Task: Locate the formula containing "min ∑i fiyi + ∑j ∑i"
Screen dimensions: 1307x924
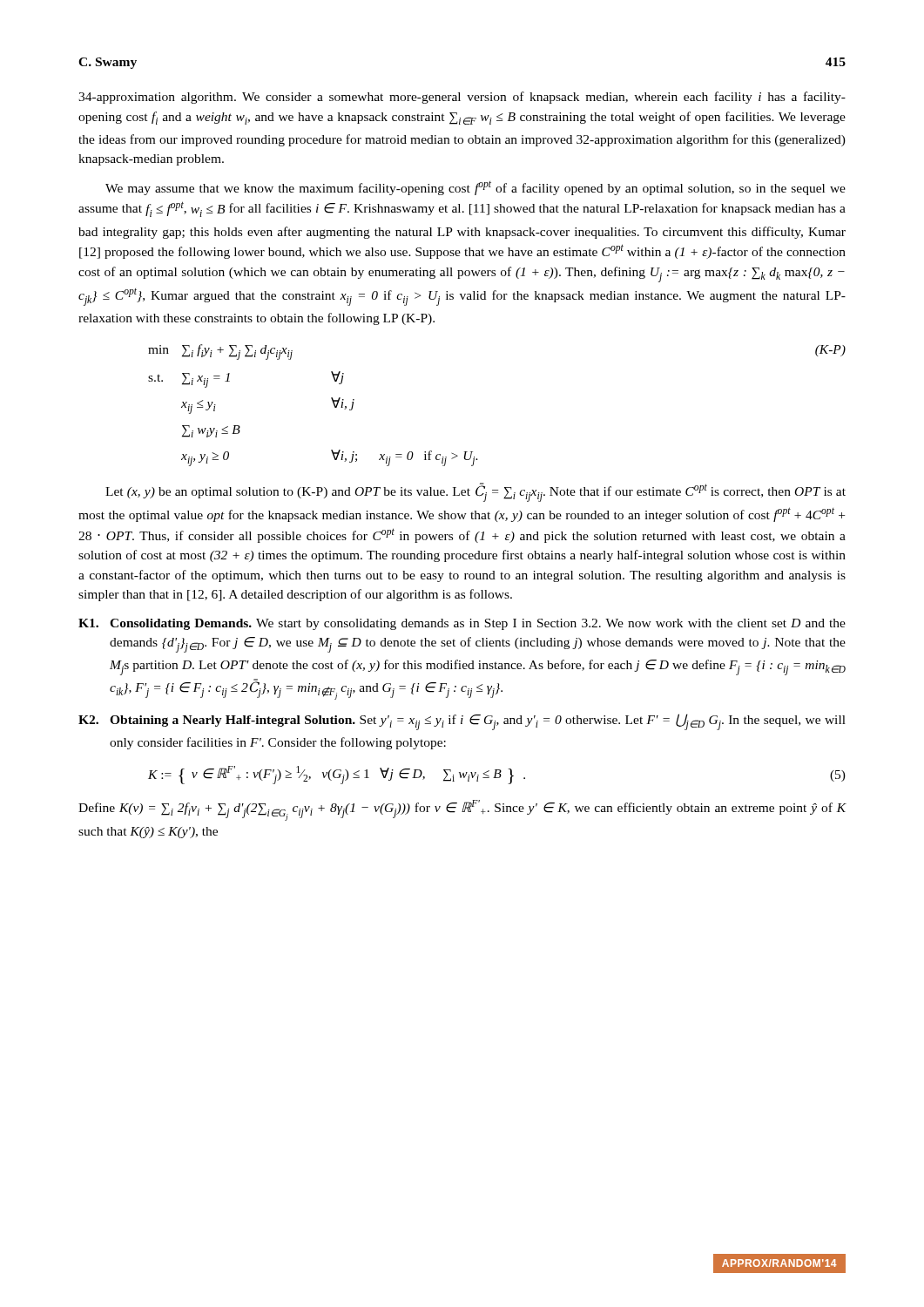Action: [233, 352]
